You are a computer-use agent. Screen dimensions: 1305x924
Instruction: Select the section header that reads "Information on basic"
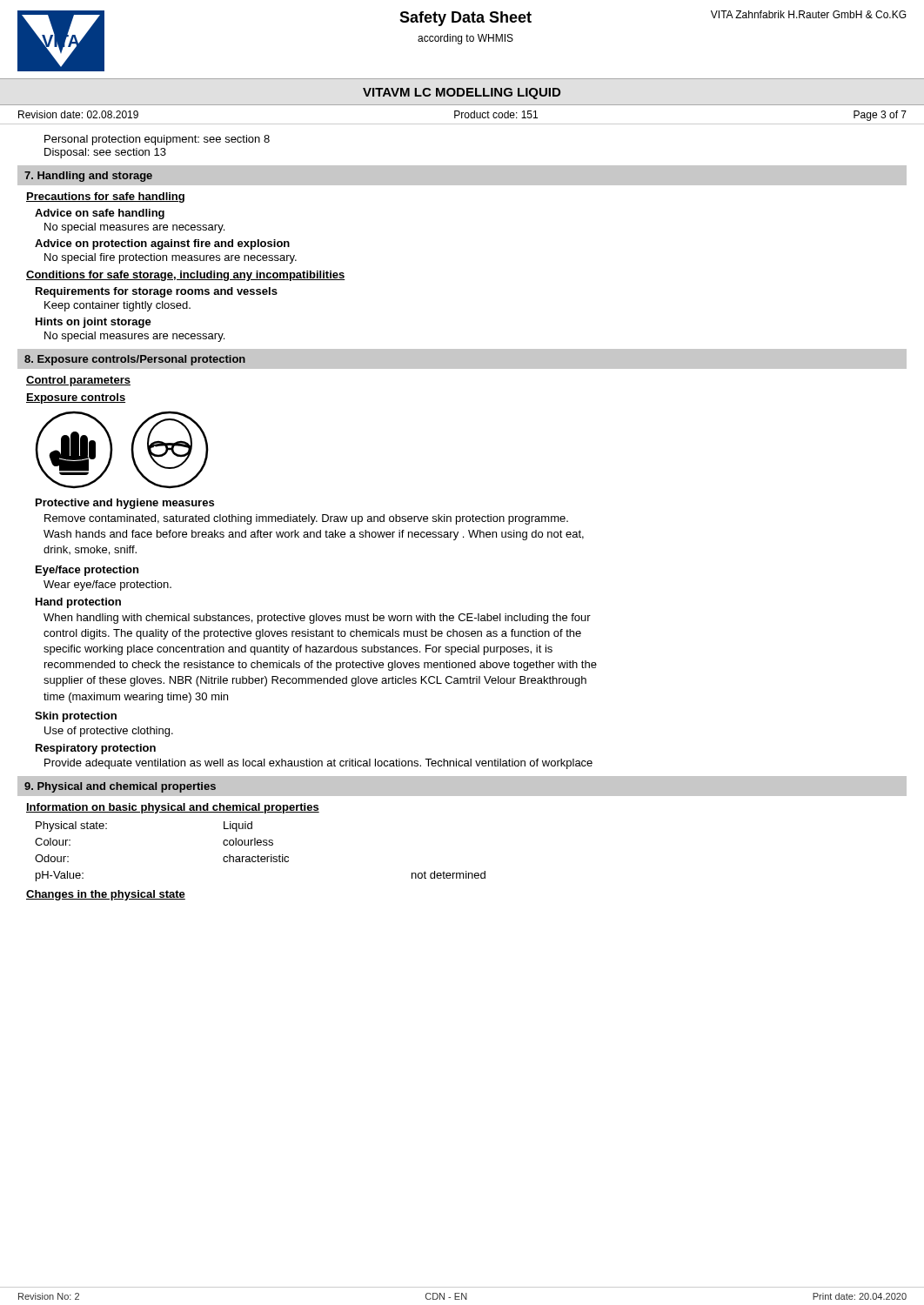click(x=173, y=807)
